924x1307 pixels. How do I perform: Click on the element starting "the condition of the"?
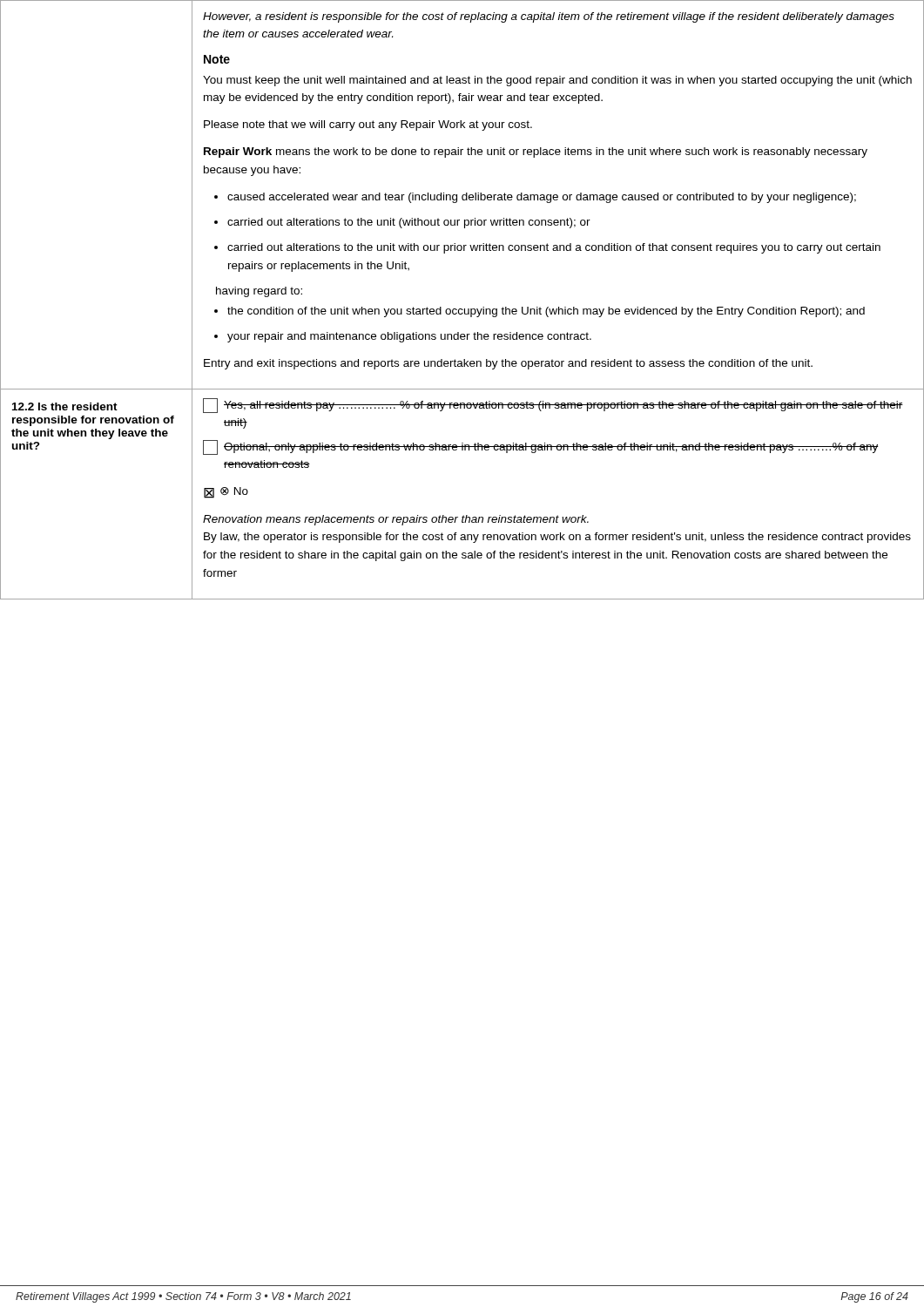(x=546, y=310)
